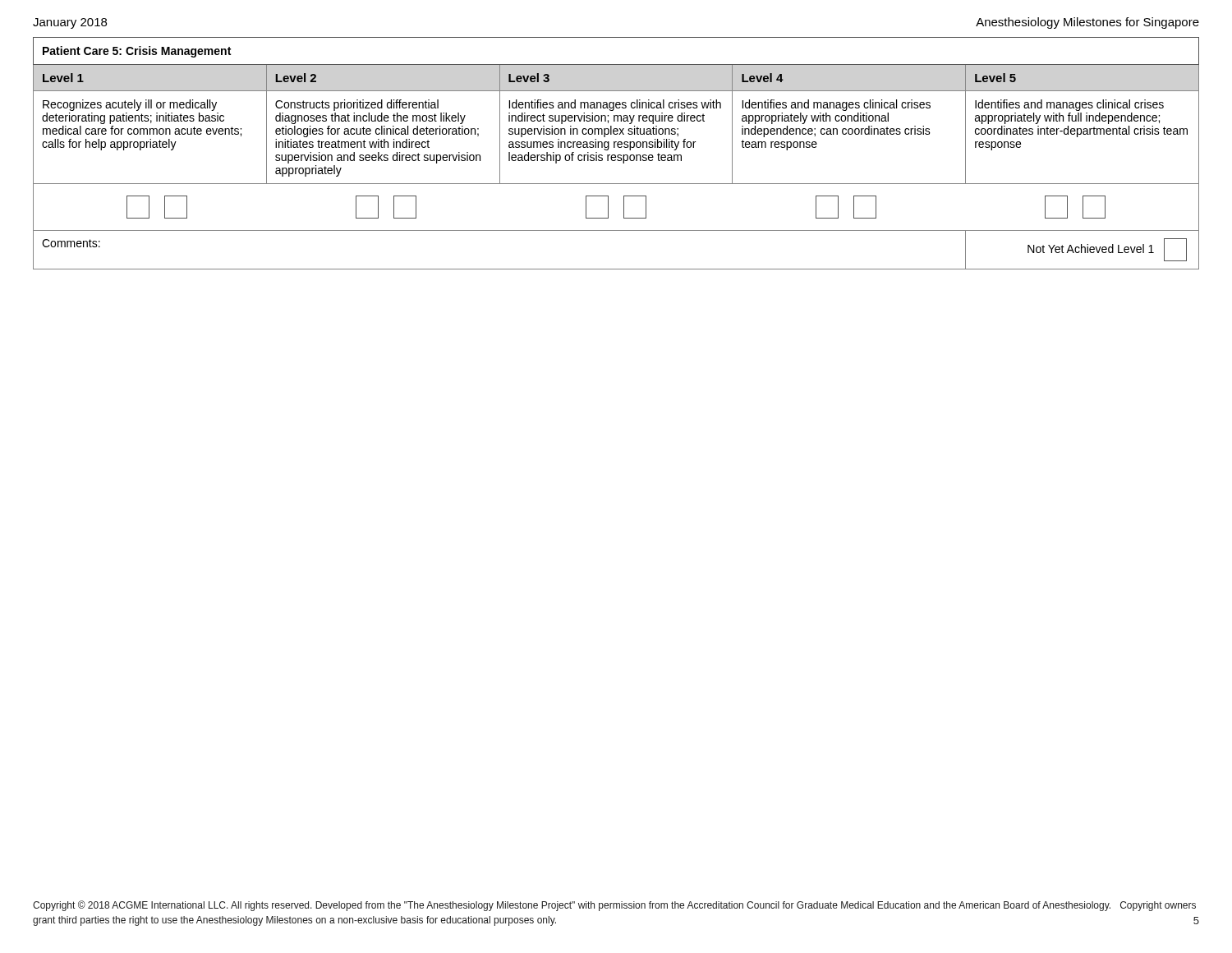Find the table that mentions "Level 2"

(x=616, y=161)
